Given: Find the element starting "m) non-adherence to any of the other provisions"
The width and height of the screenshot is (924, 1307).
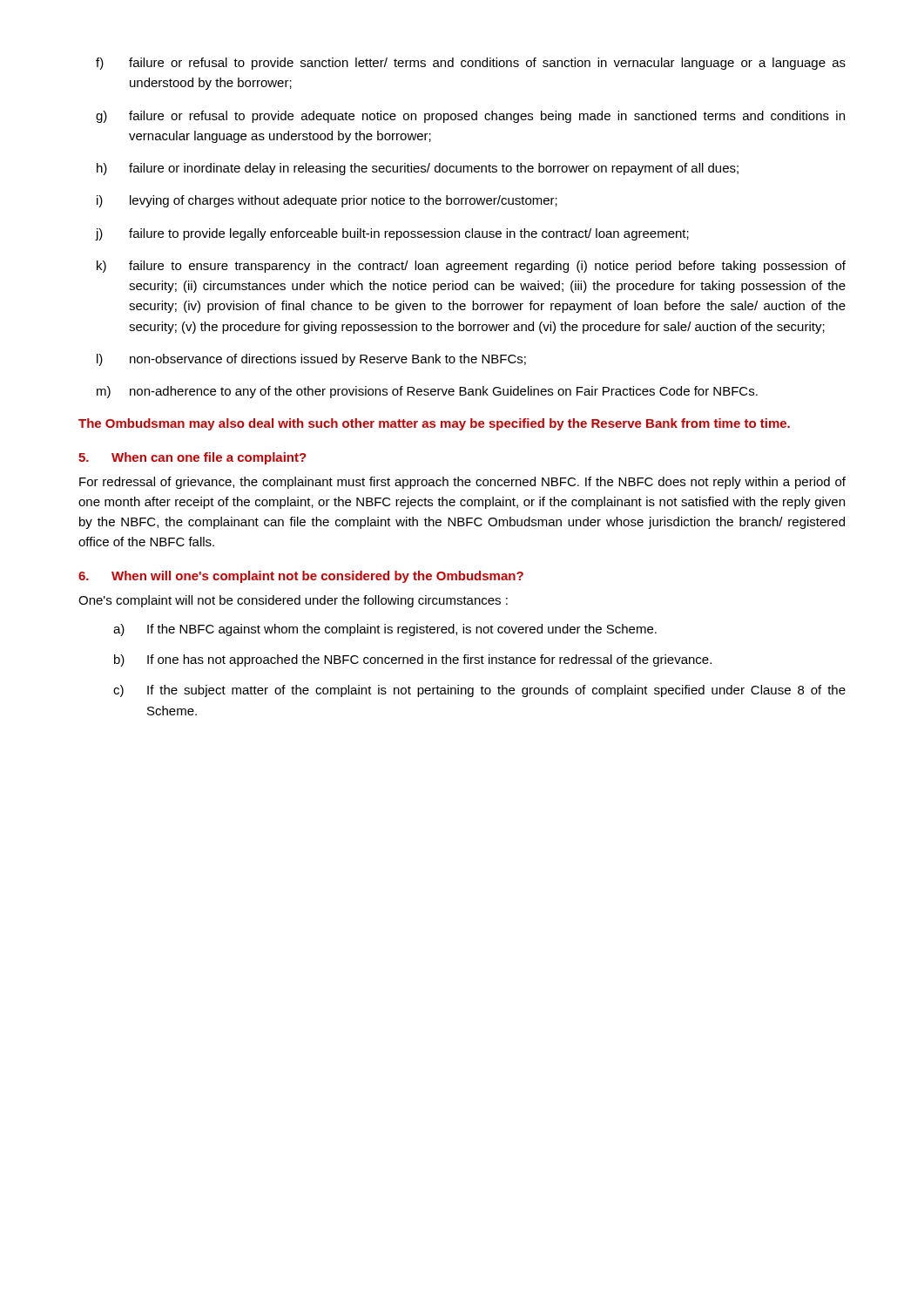Looking at the screenshot, I should tap(462, 391).
